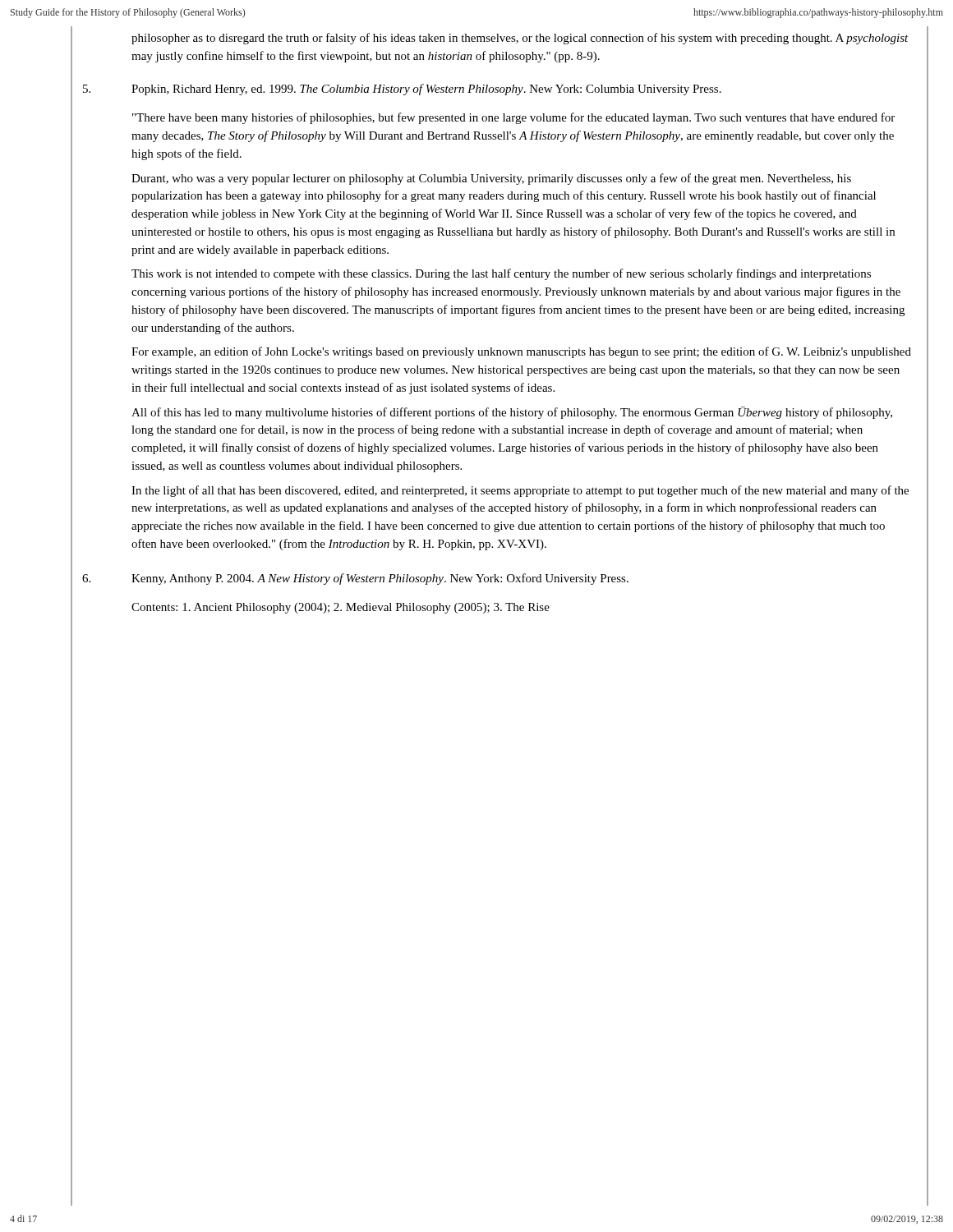Find the block on this page that starts "5. Popkin, Richard Henry, ed."
The width and height of the screenshot is (953, 1232).
pos(497,89)
